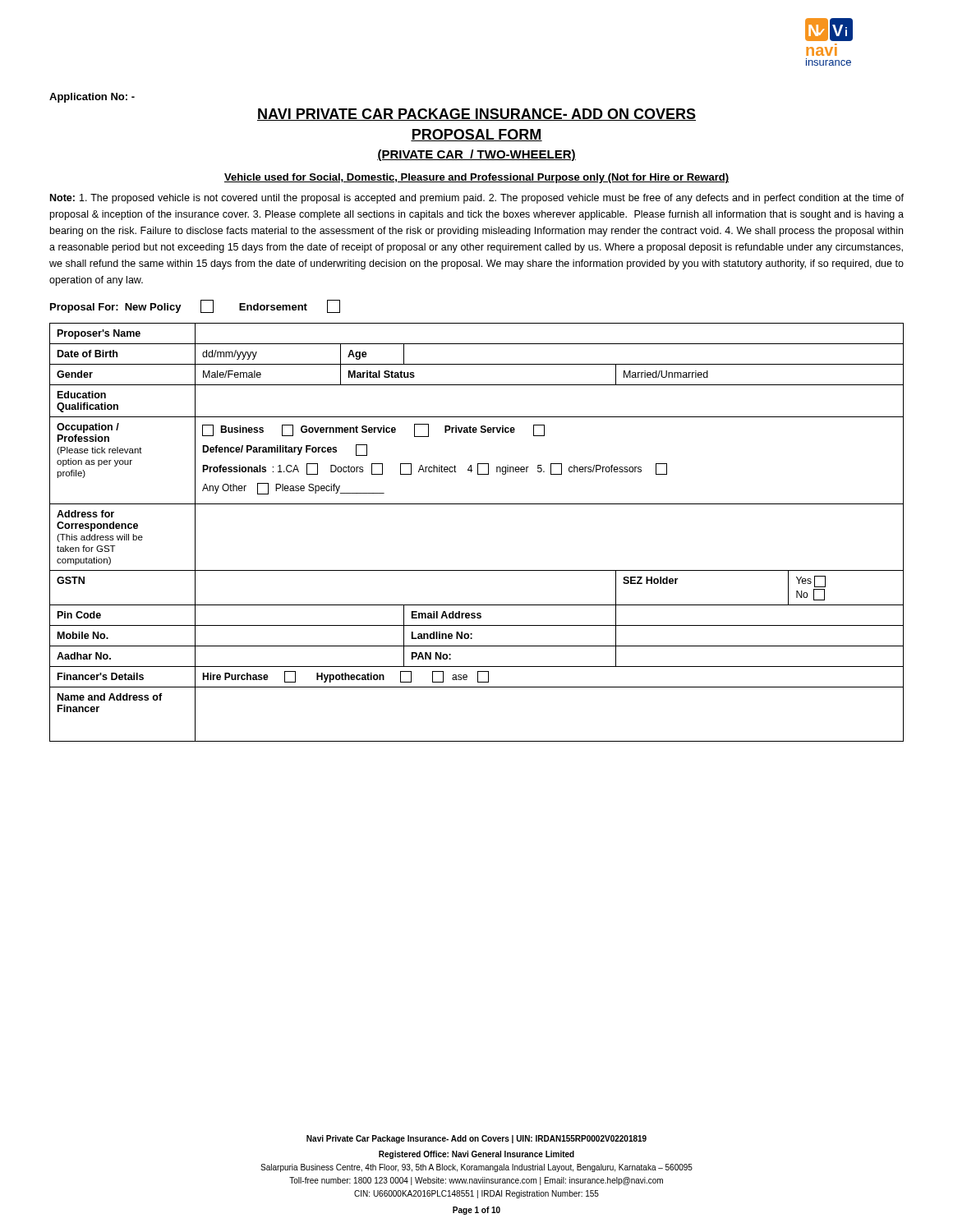The image size is (953, 1232).
Task: Click on the table containing "Marital Status"
Action: pos(476,533)
